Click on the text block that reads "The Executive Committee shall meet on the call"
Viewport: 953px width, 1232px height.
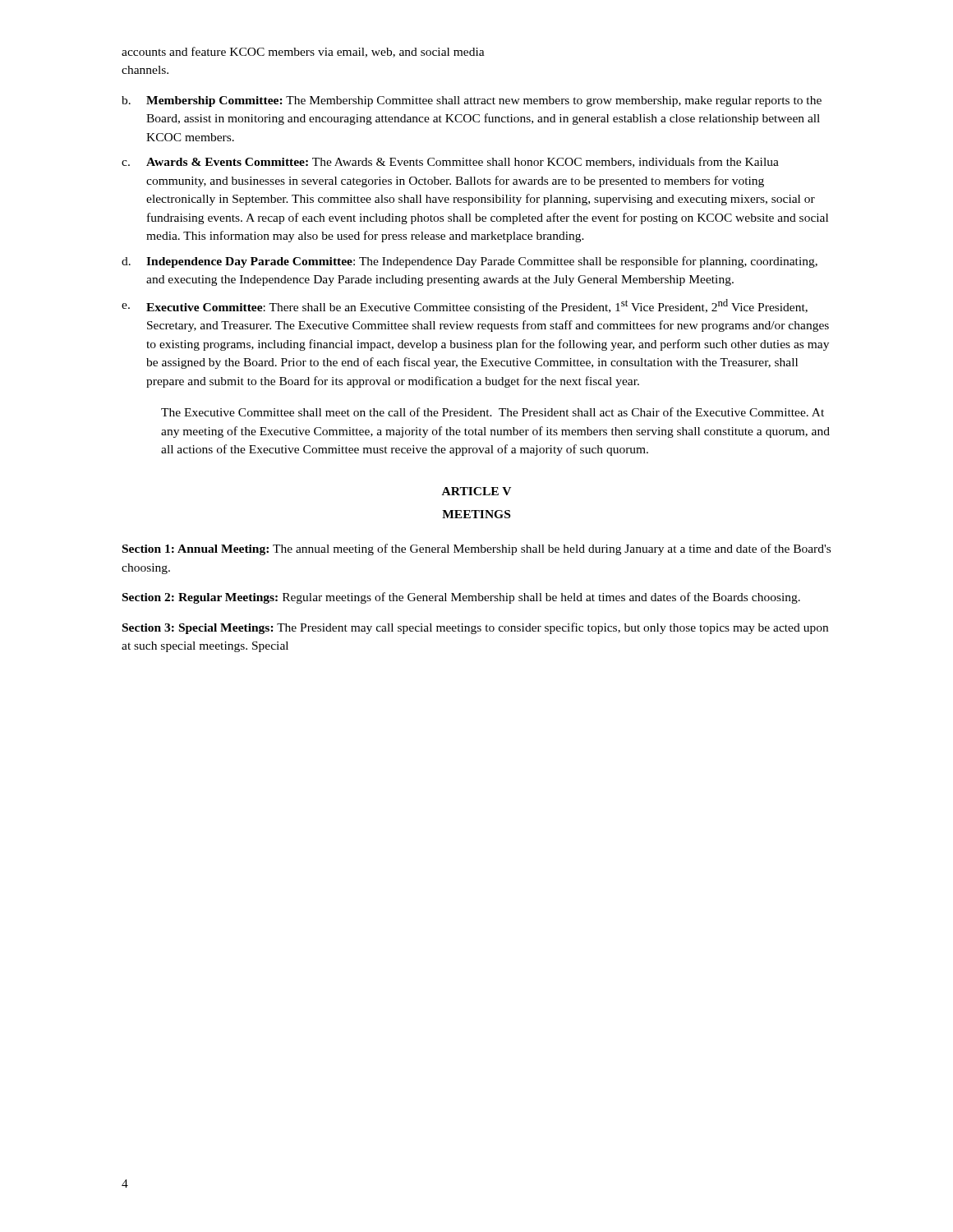(x=495, y=430)
